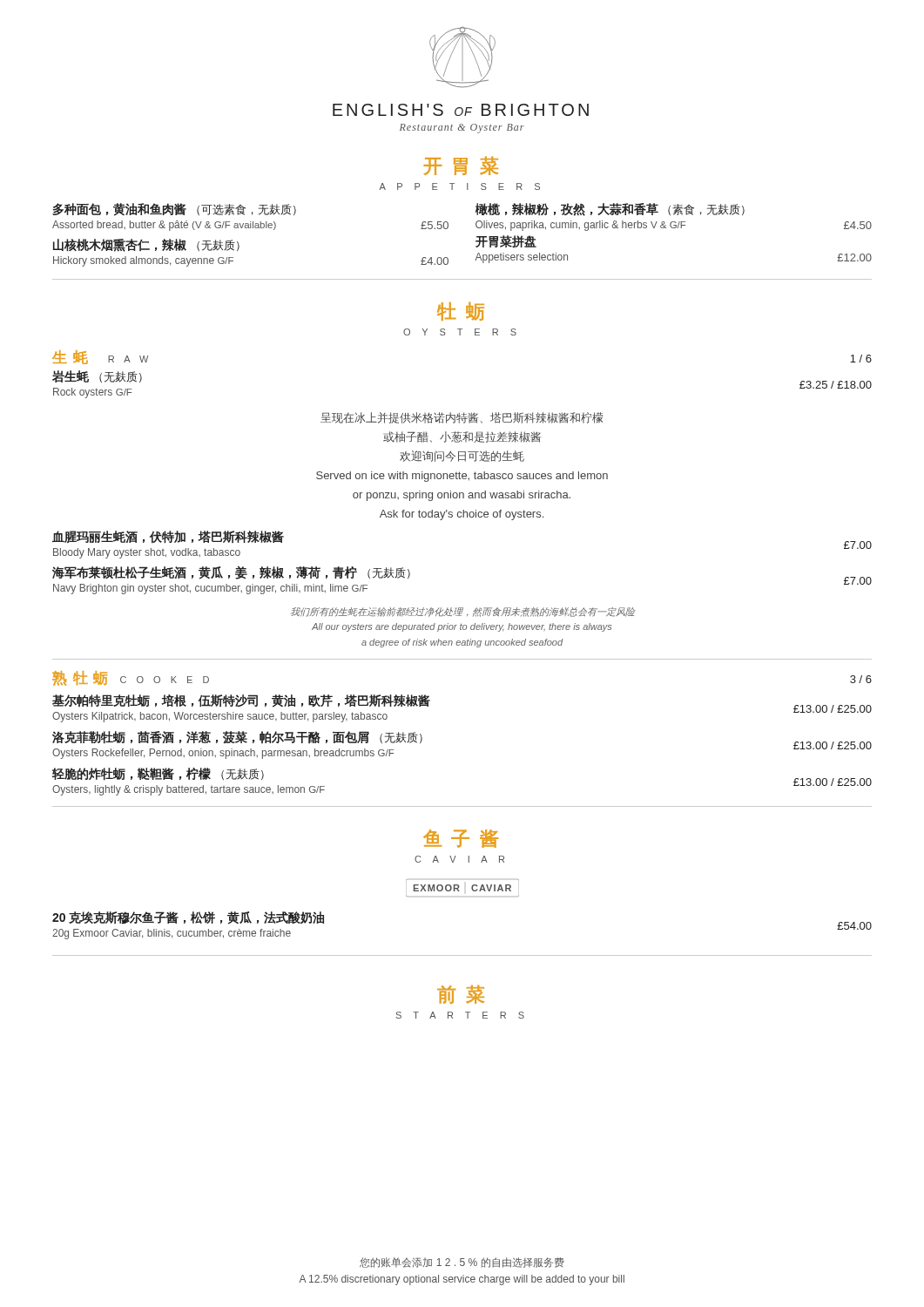This screenshot has width=924, height=1307.
Task: Select the region starting "熟 牡 蛎 C O"
Action: (123, 677)
